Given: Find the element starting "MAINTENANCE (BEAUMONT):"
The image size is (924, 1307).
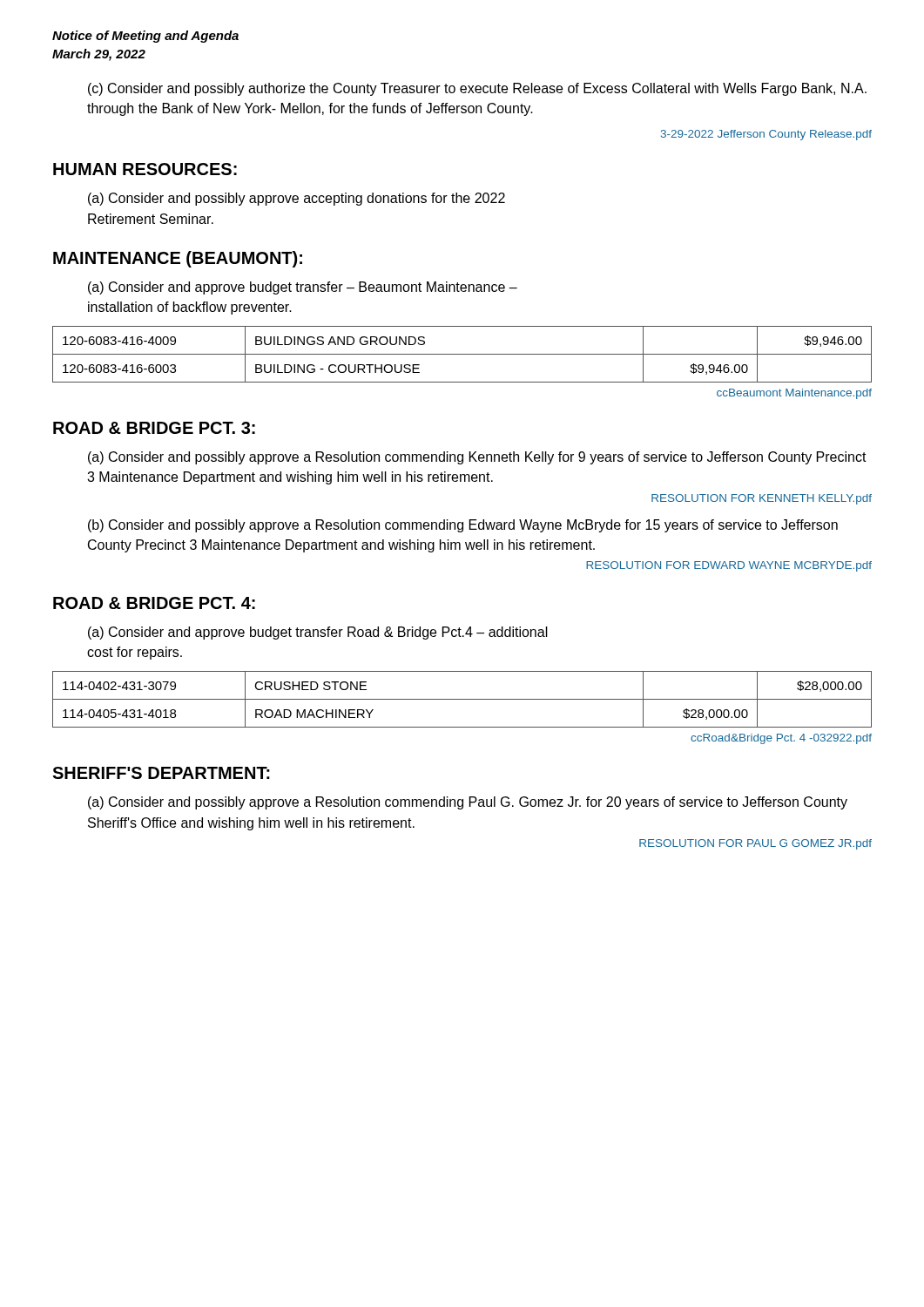Looking at the screenshot, I should point(178,258).
